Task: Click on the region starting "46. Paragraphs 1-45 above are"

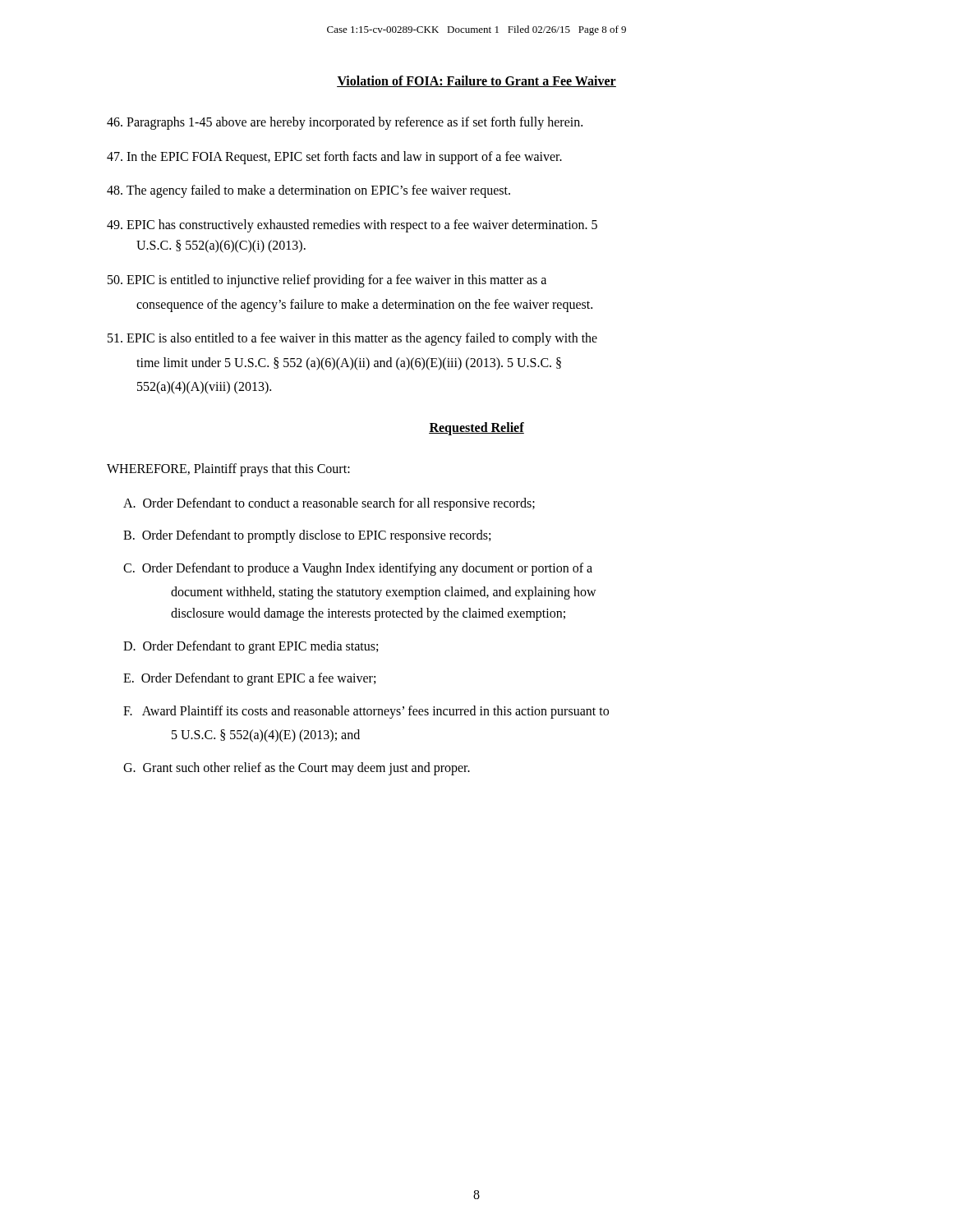Action: point(345,122)
